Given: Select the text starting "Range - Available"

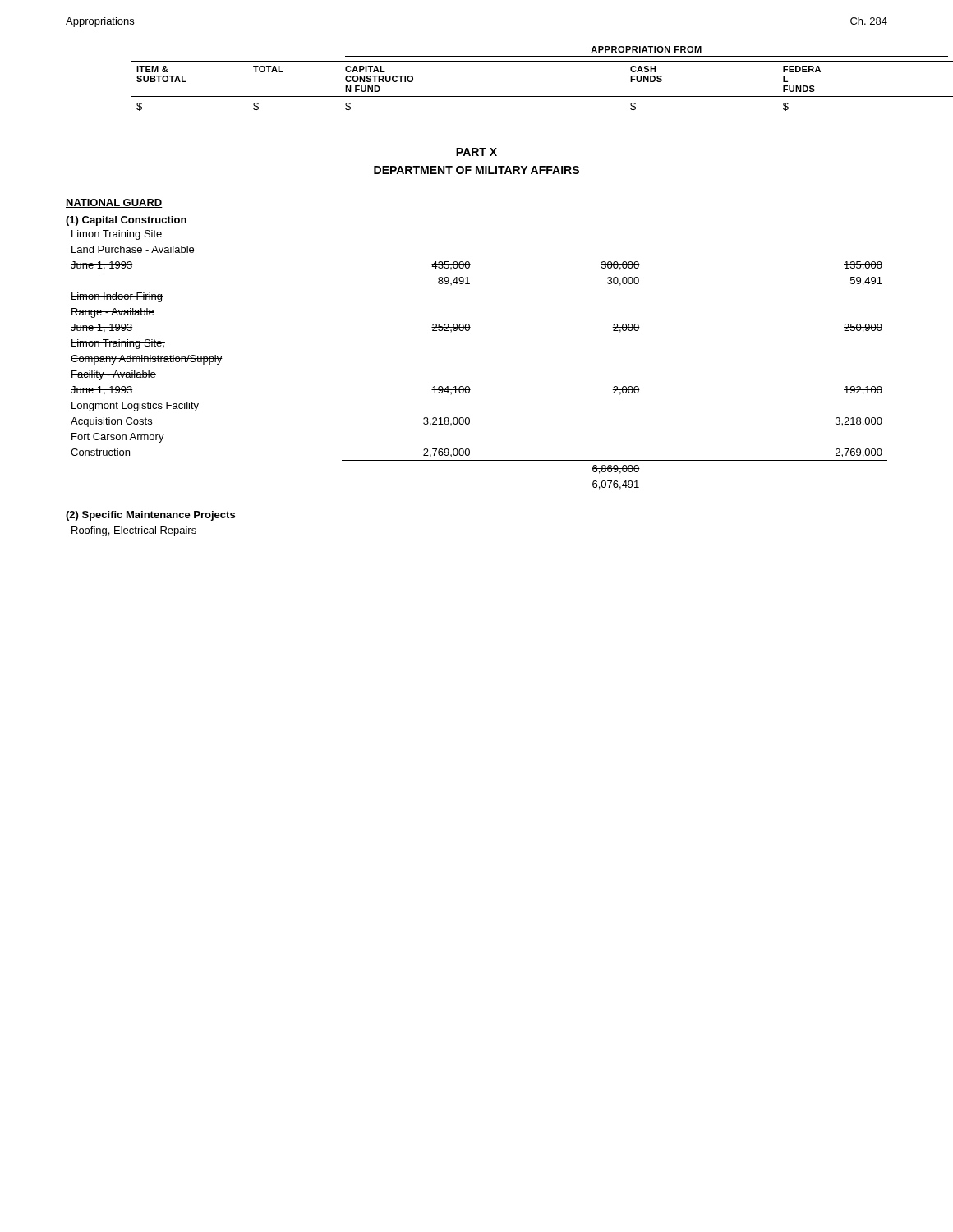Looking at the screenshot, I should pos(113,313).
